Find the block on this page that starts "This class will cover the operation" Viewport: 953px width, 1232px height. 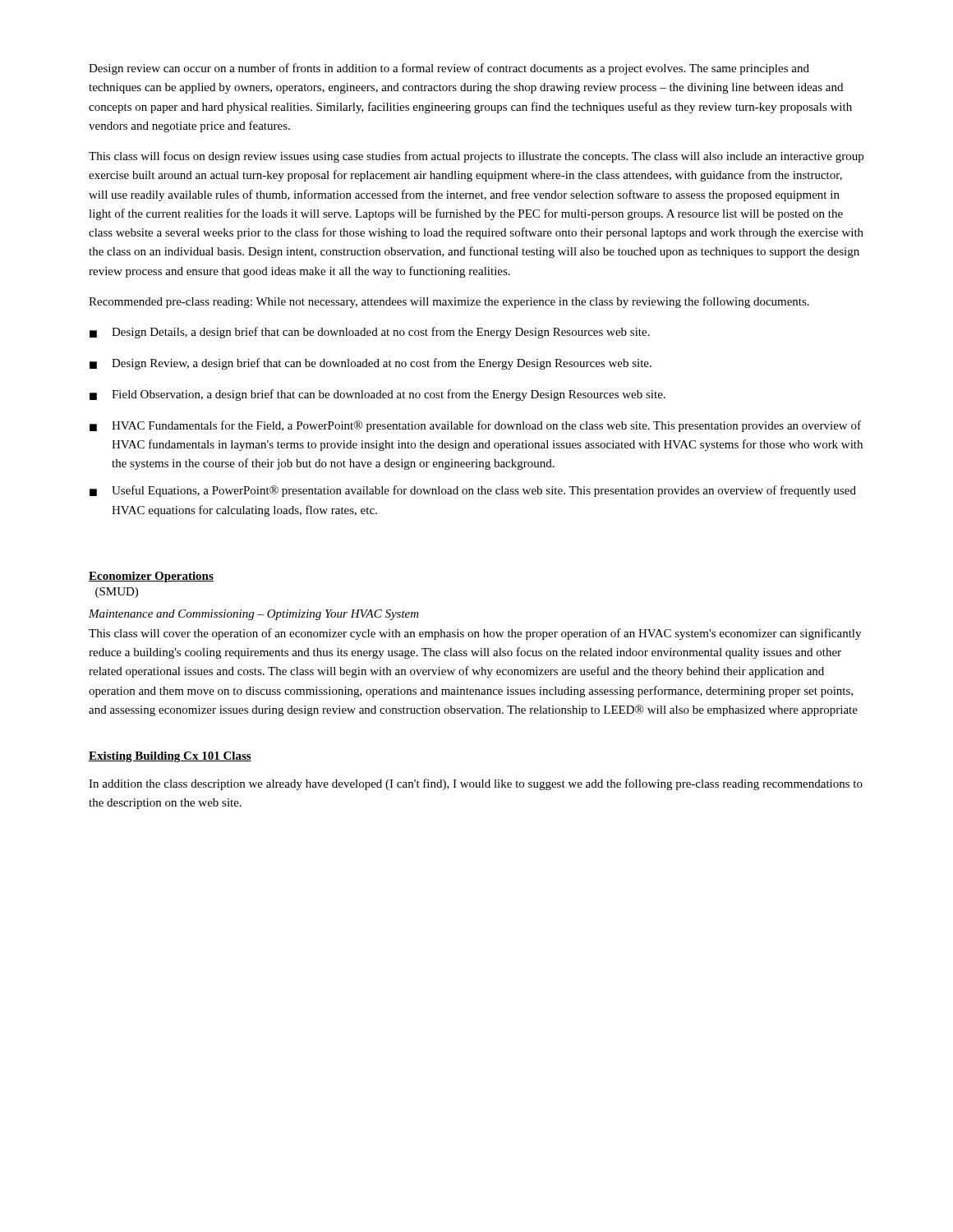click(x=475, y=671)
